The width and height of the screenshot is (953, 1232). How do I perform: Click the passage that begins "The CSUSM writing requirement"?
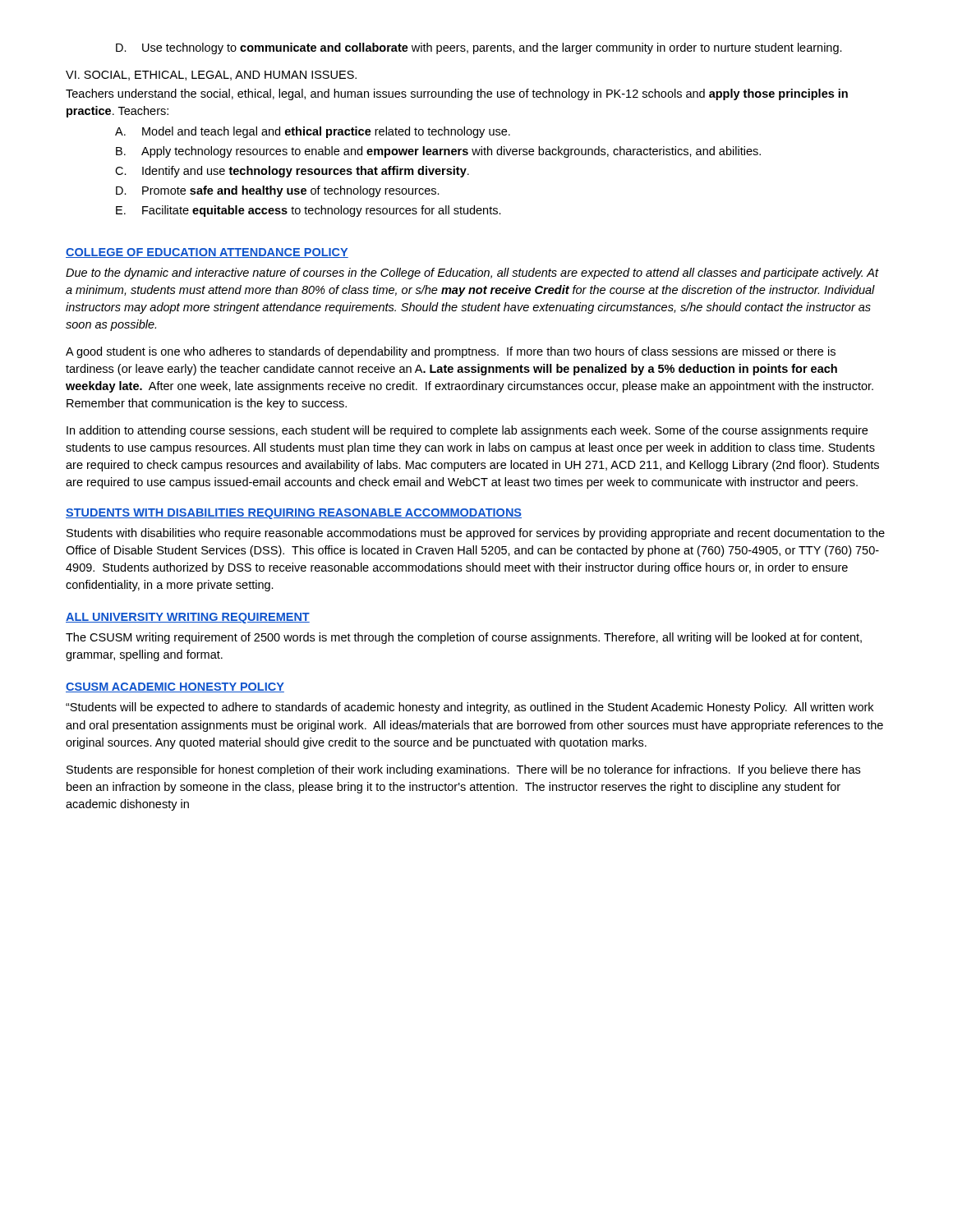point(464,646)
